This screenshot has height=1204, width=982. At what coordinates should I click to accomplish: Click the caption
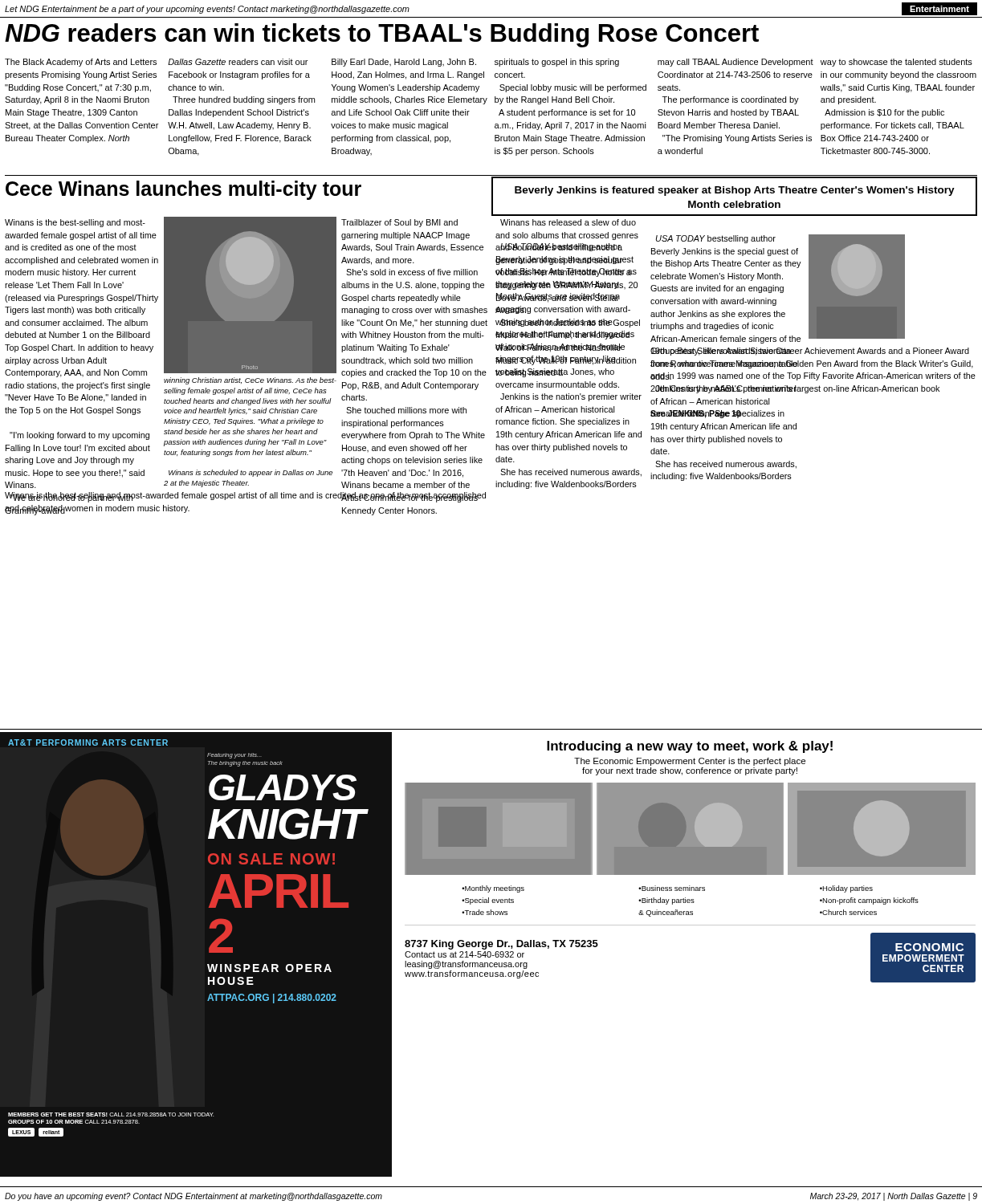250,432
